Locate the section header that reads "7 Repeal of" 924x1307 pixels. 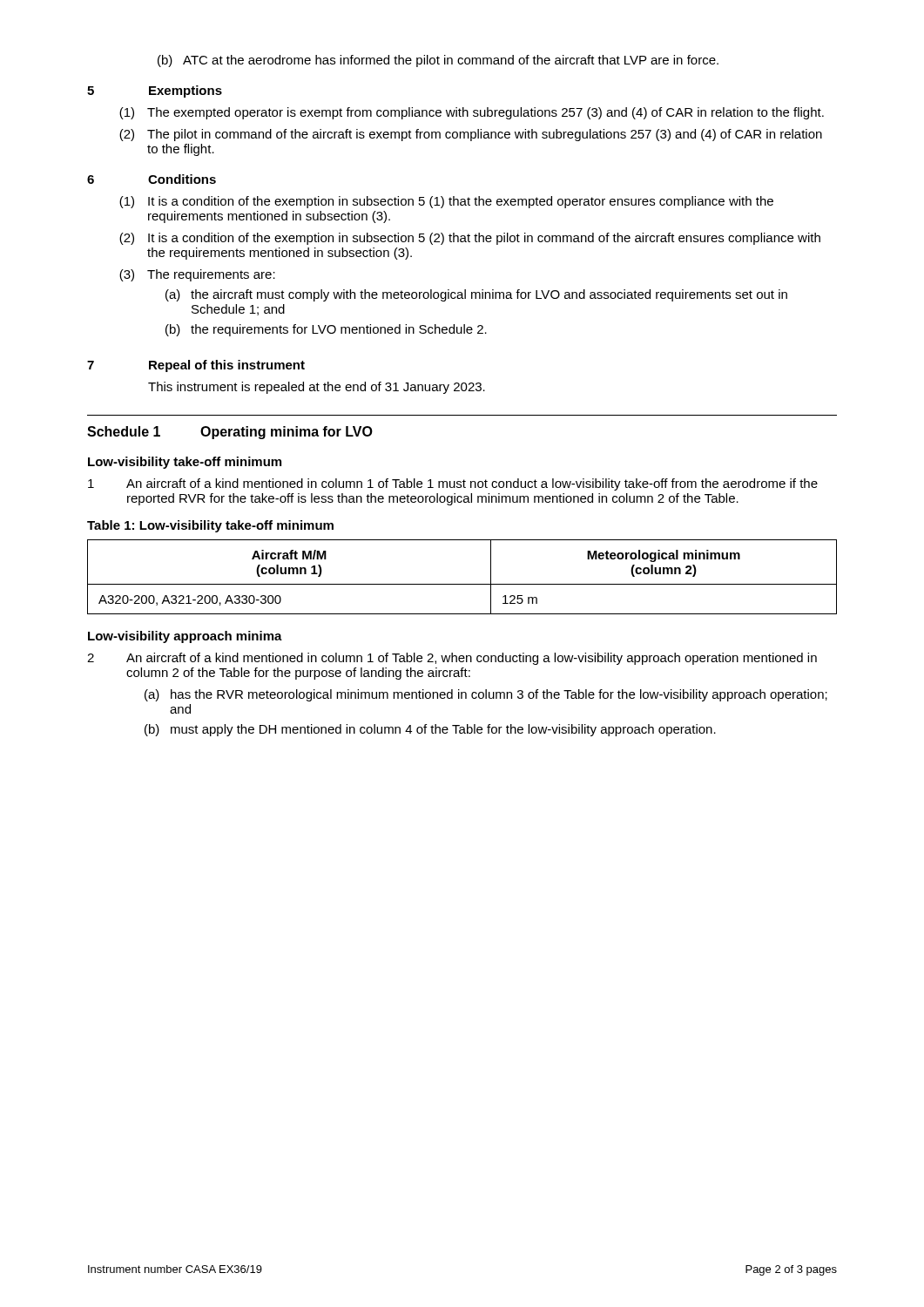click(x=196, y=365)
